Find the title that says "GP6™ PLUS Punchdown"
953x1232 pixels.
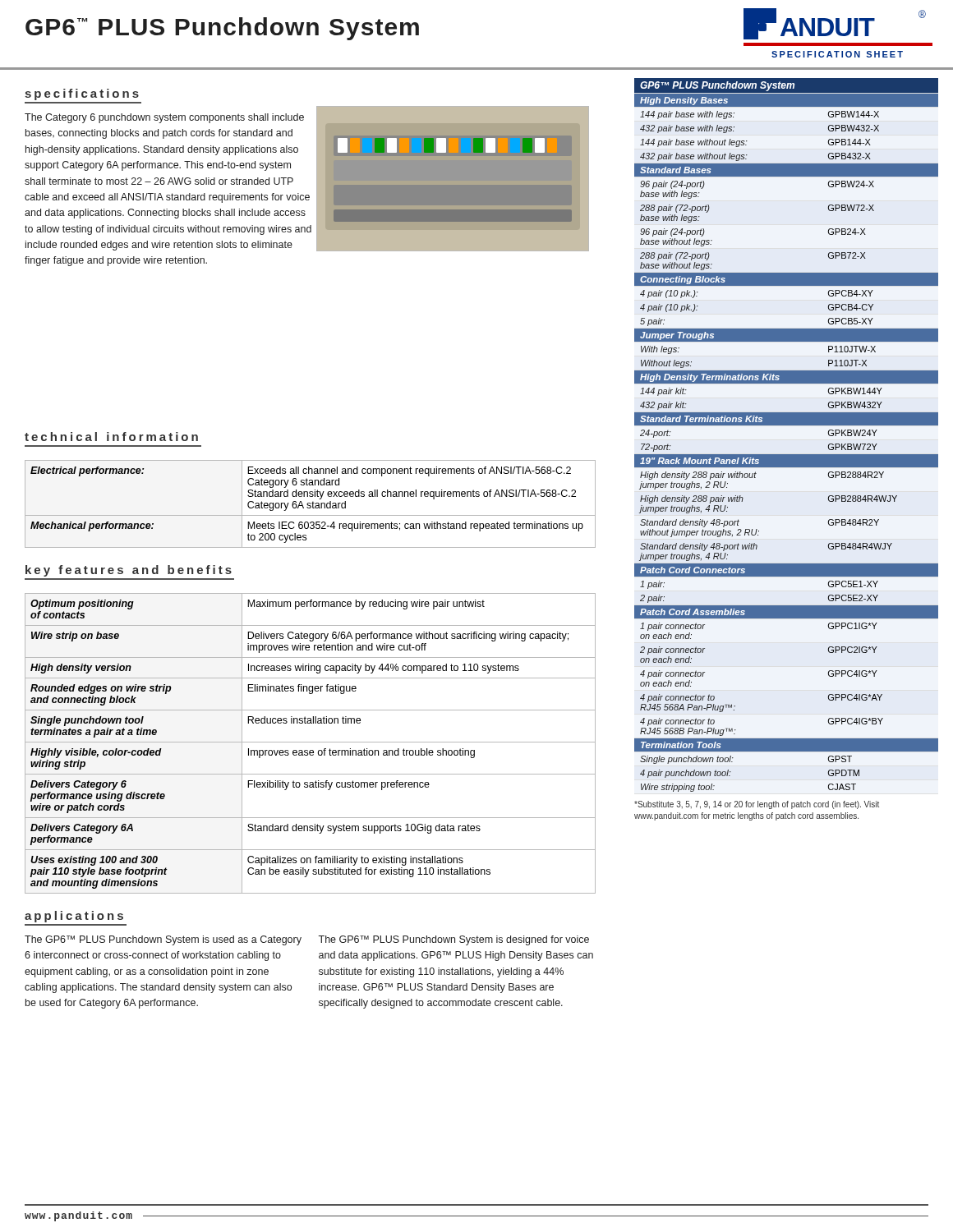223,27
